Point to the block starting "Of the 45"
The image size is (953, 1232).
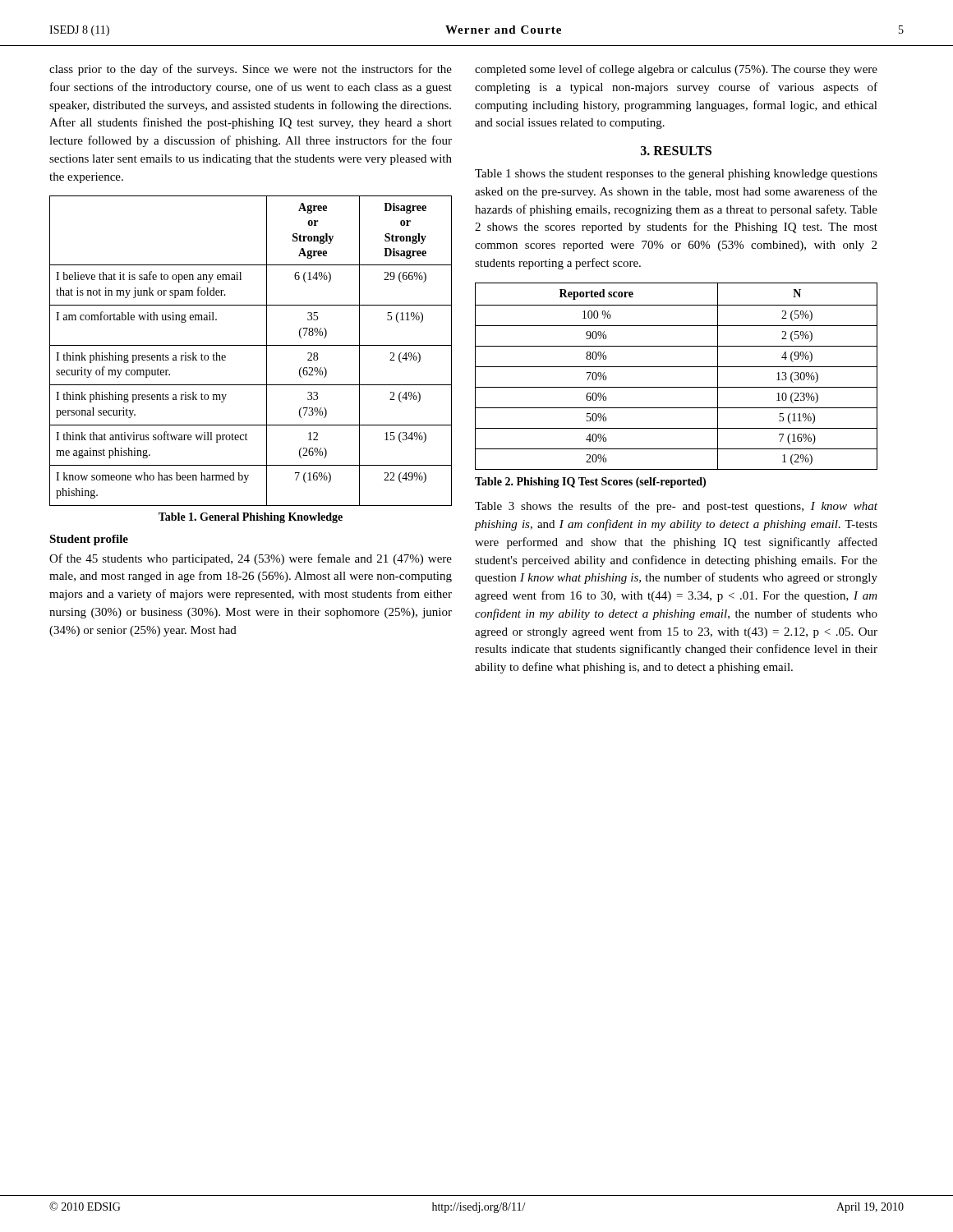click(251, 595)
